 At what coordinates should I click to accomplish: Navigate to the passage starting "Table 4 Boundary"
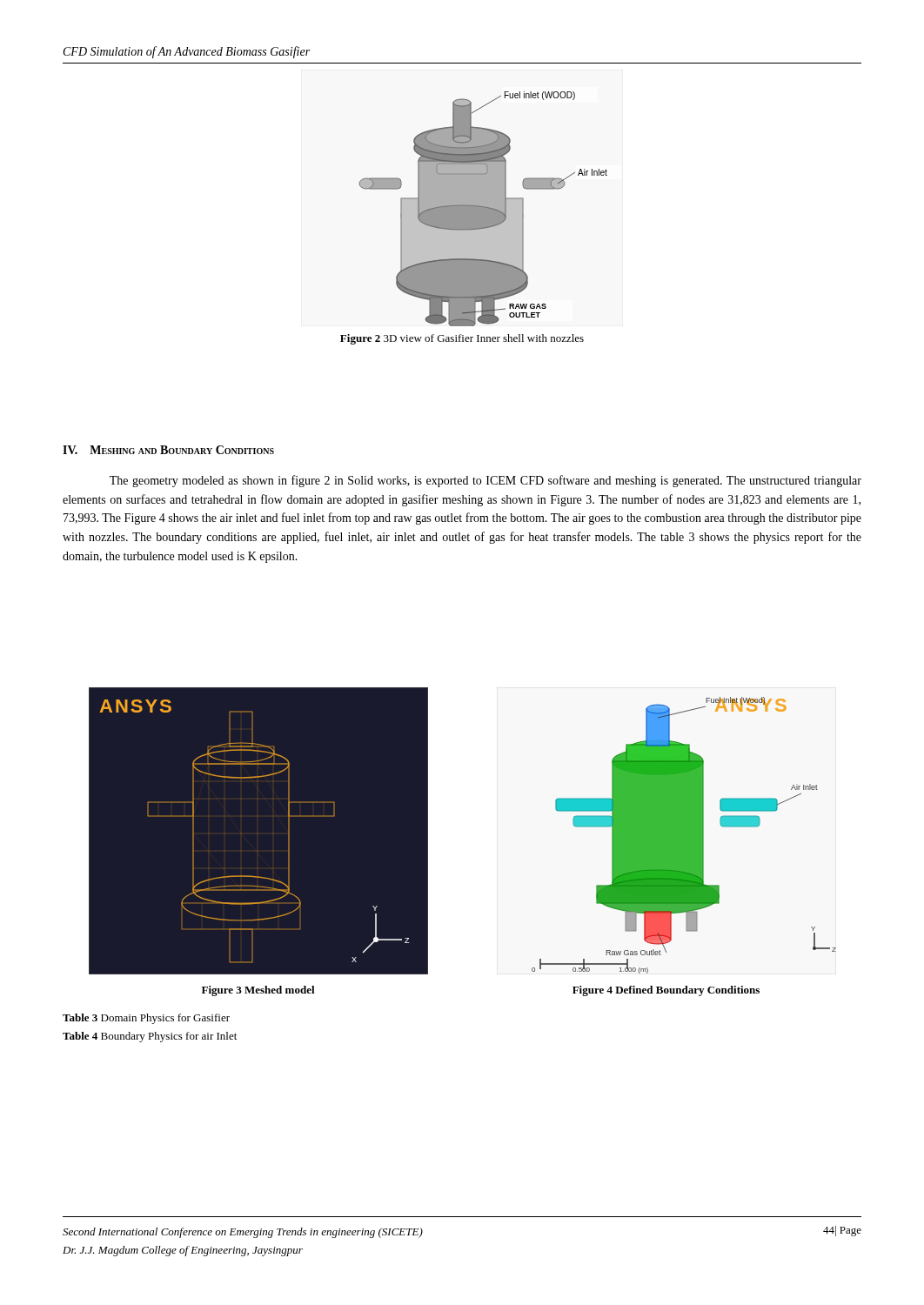click(x=150, y=1036)
